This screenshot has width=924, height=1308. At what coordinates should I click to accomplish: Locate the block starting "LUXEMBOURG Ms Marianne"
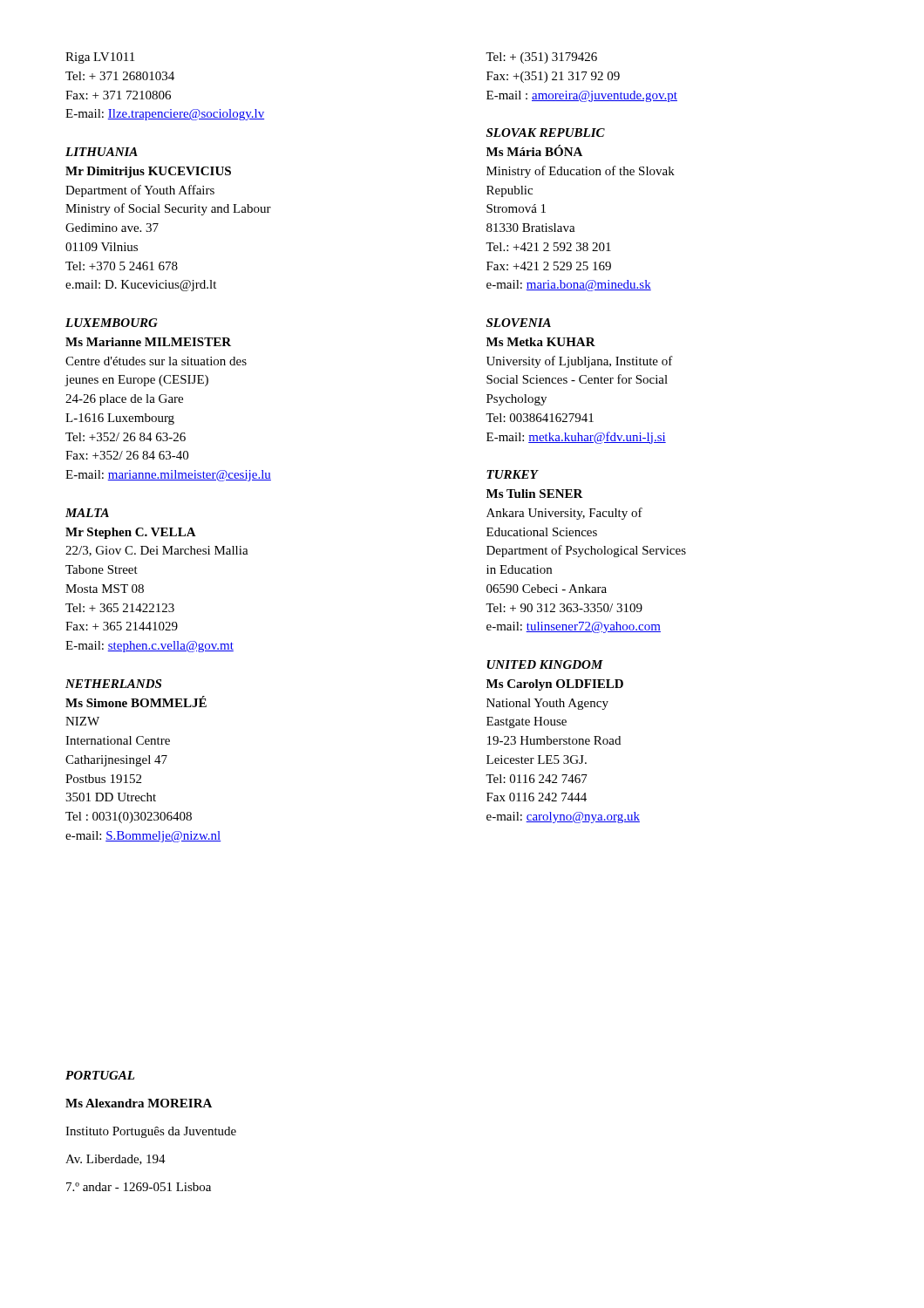[112, 323]
